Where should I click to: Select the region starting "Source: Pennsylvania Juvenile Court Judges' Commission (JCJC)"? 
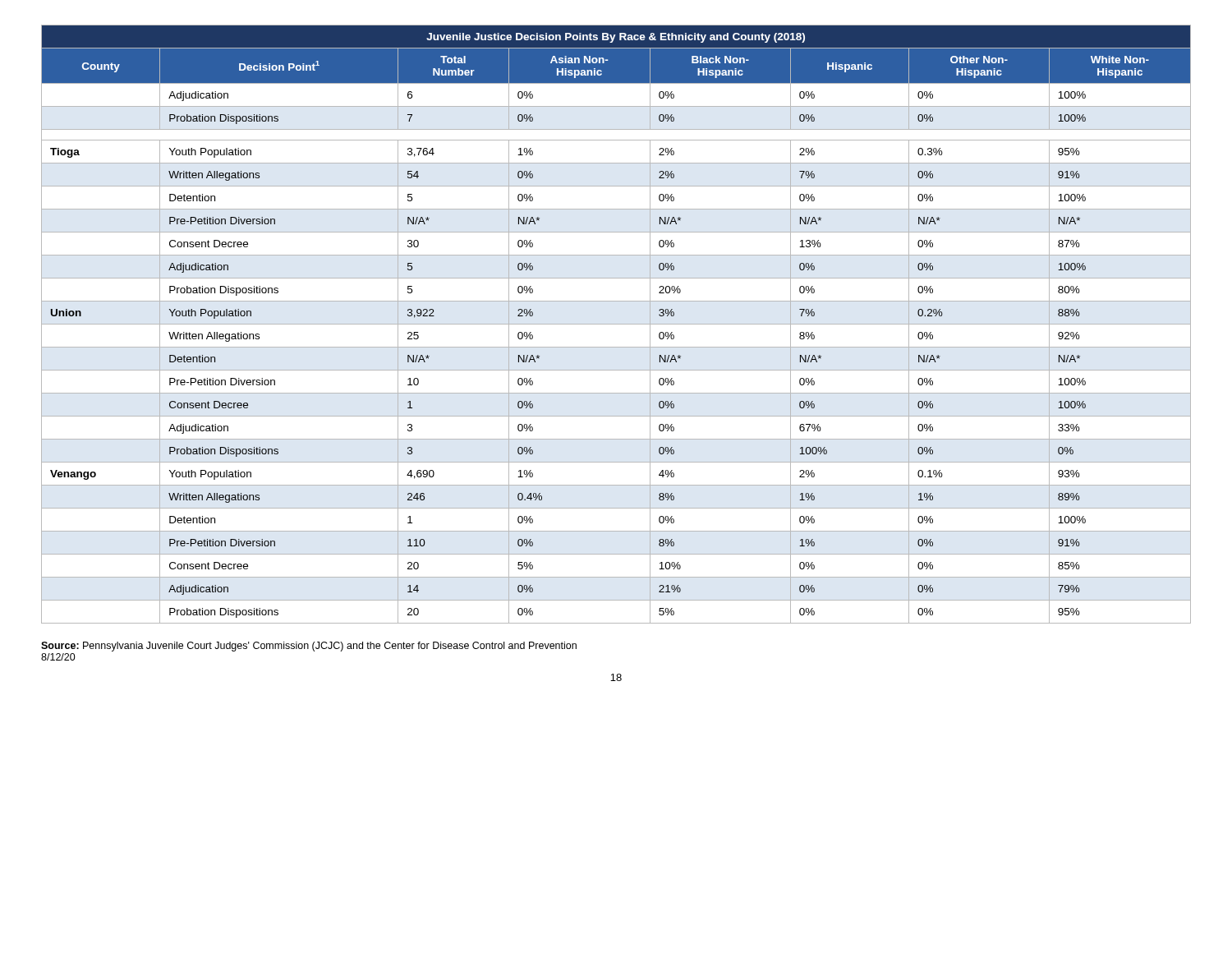[309, 652]
